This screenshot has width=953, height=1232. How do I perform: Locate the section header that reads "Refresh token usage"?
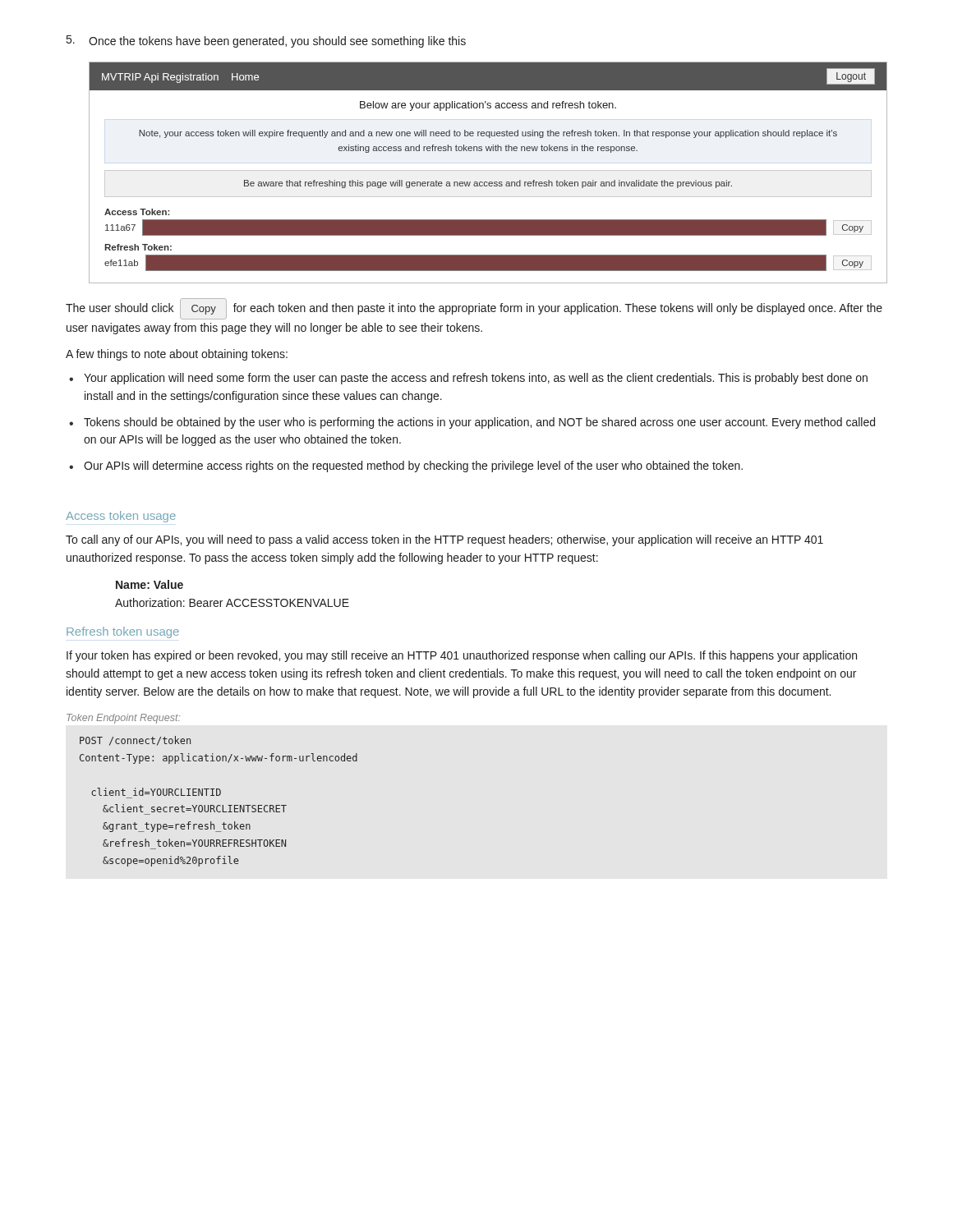coord(123,631)
